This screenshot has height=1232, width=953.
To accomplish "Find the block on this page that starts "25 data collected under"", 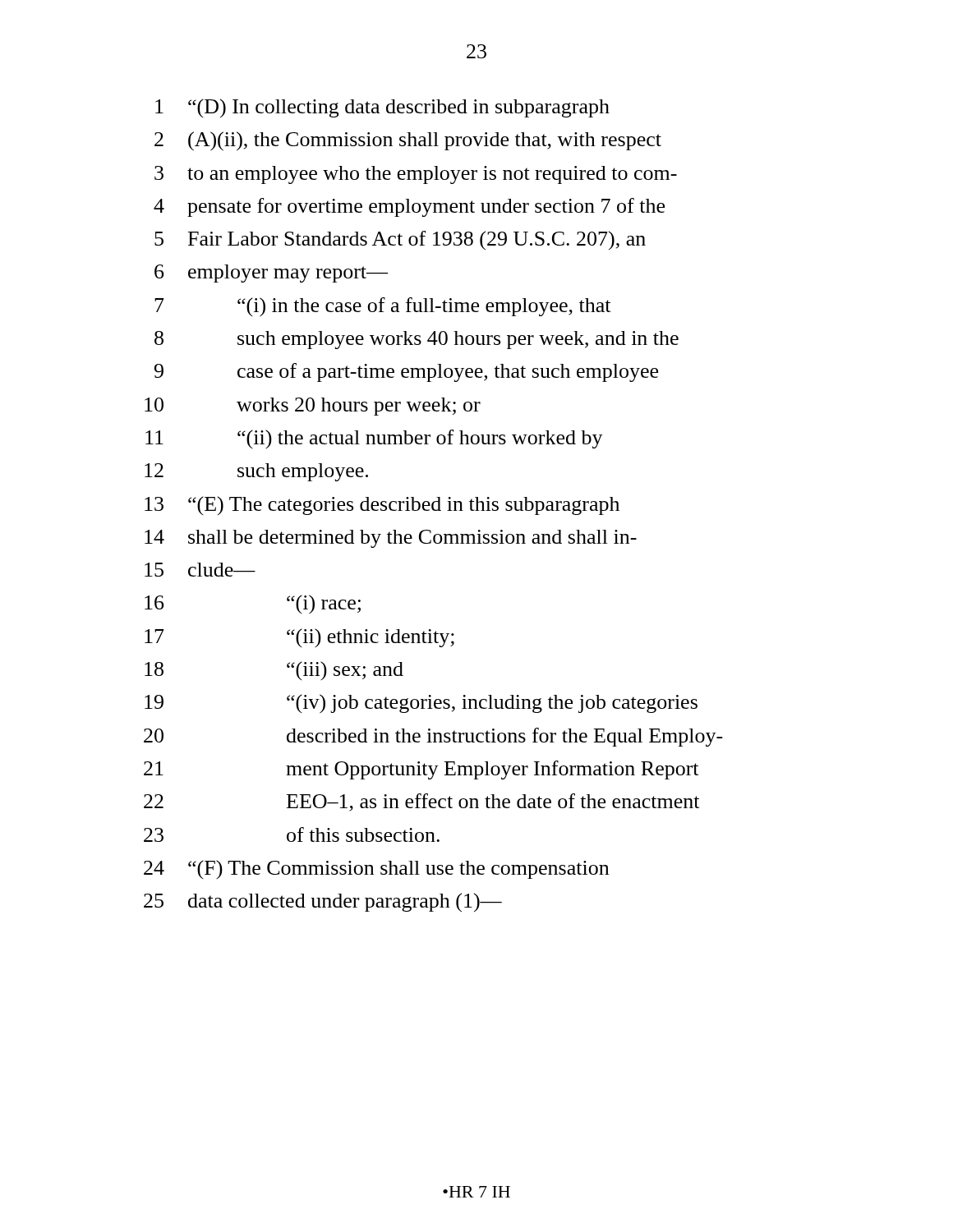I will (488, 901).
